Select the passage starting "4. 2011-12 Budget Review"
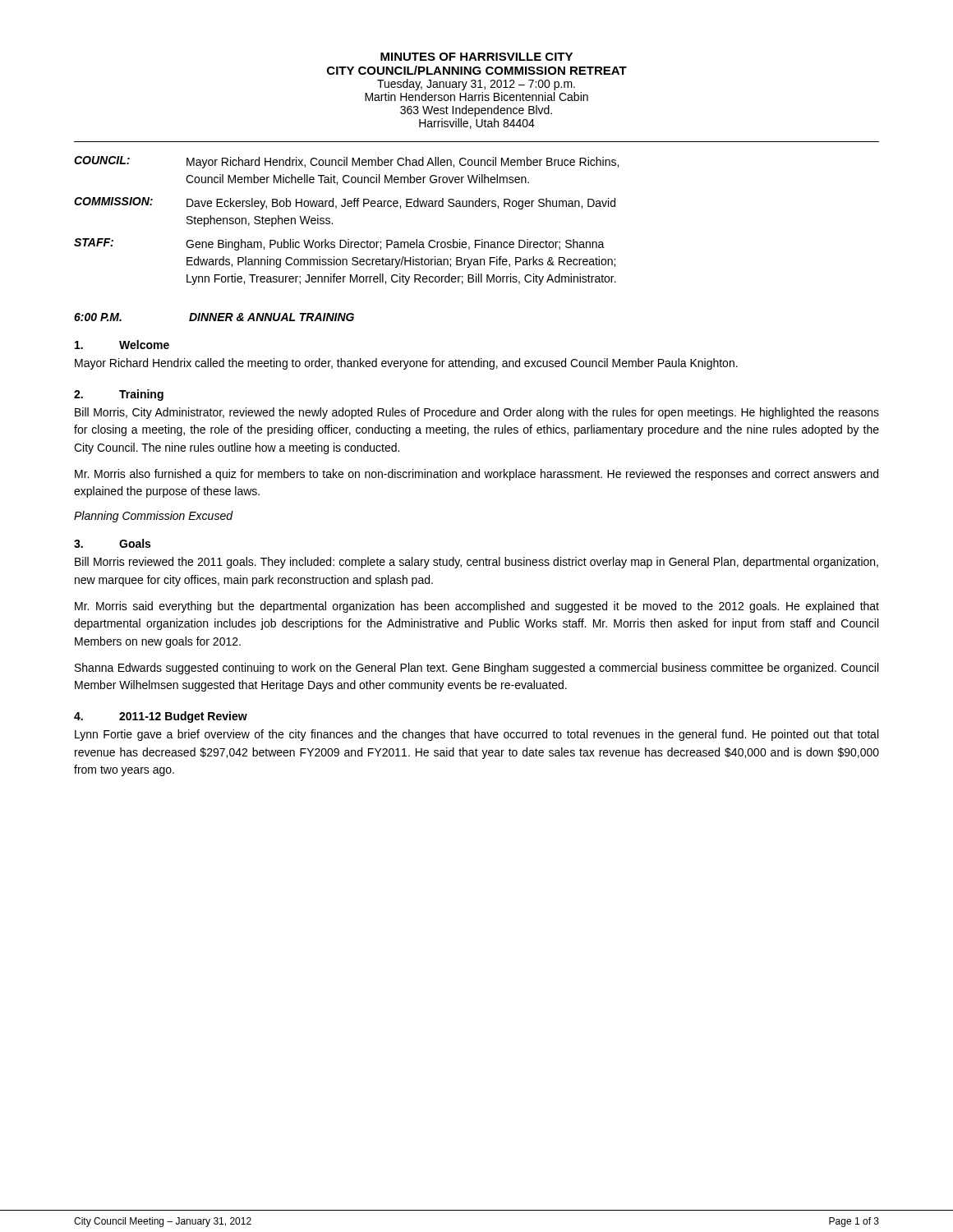953x1232 pixels. coord(161,717)
